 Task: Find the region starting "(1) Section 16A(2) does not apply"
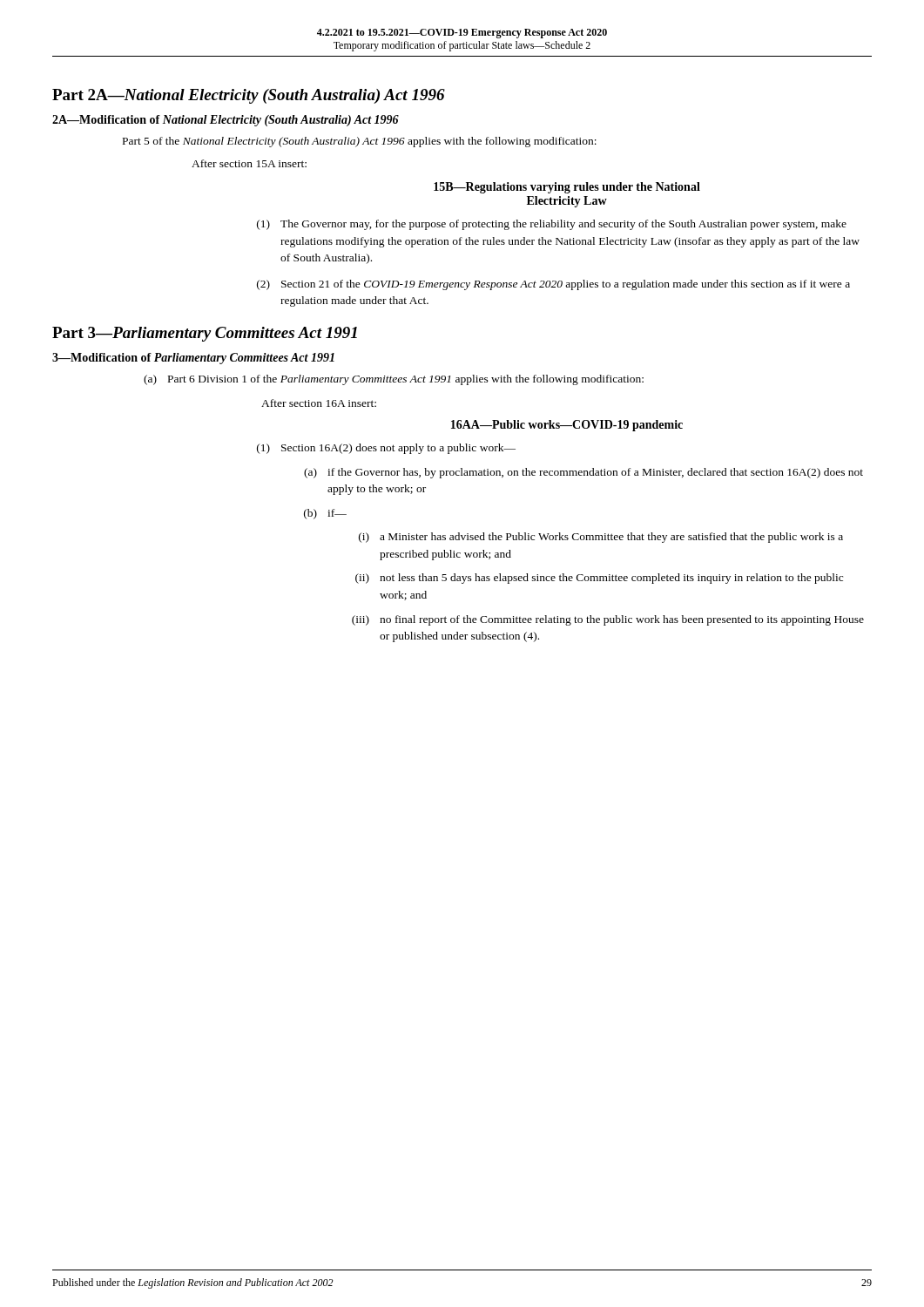click(x=386, y=449)
